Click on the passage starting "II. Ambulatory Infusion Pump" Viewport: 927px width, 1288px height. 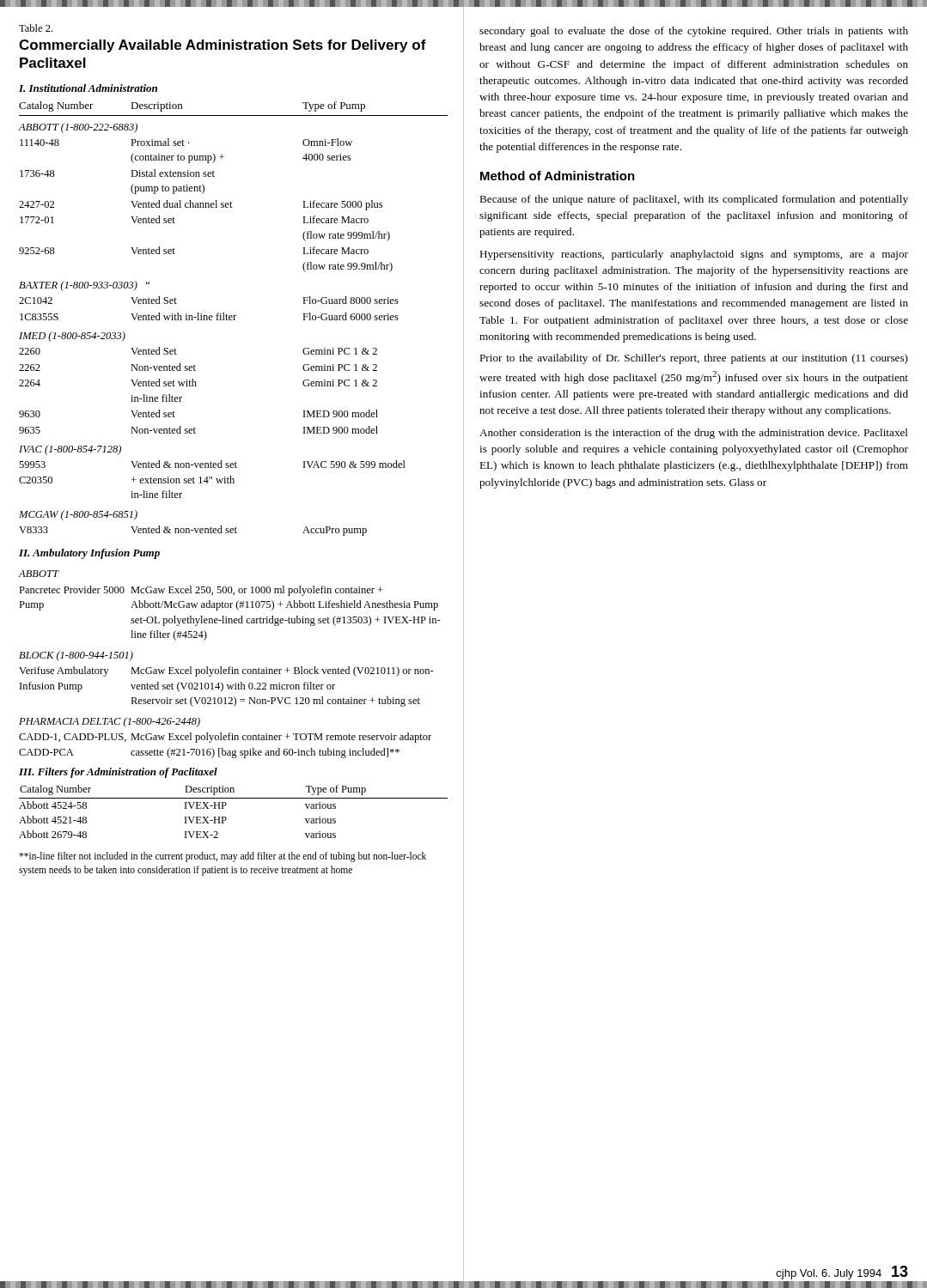[x=89, y=553]
